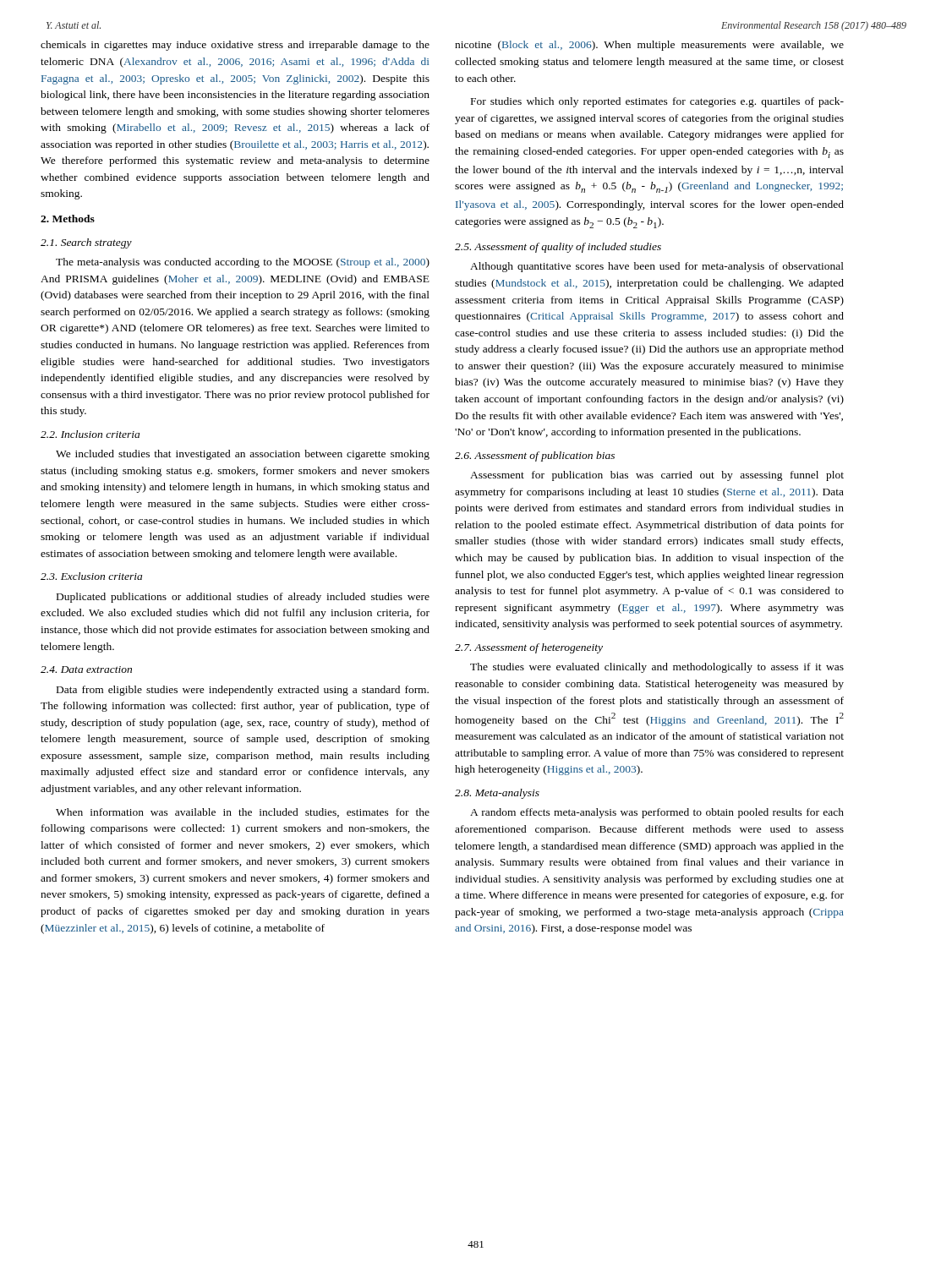Locate the block of text that opens with "chemicals in cigarettes may induce oxidative stress"
This screenshot has height=1268, width=952.
pos(235,119)
